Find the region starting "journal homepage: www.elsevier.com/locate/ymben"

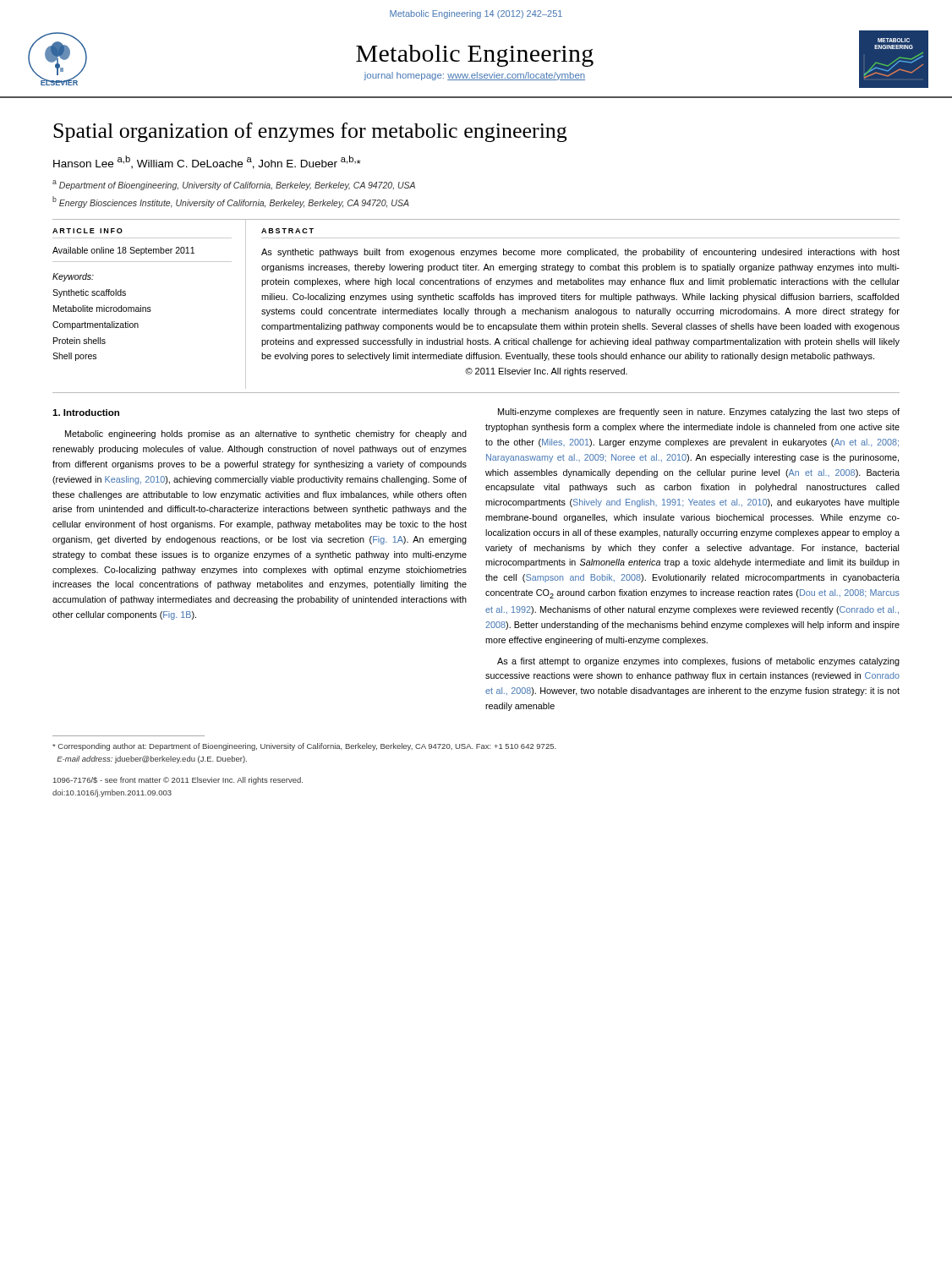click(x=475, y=75)
